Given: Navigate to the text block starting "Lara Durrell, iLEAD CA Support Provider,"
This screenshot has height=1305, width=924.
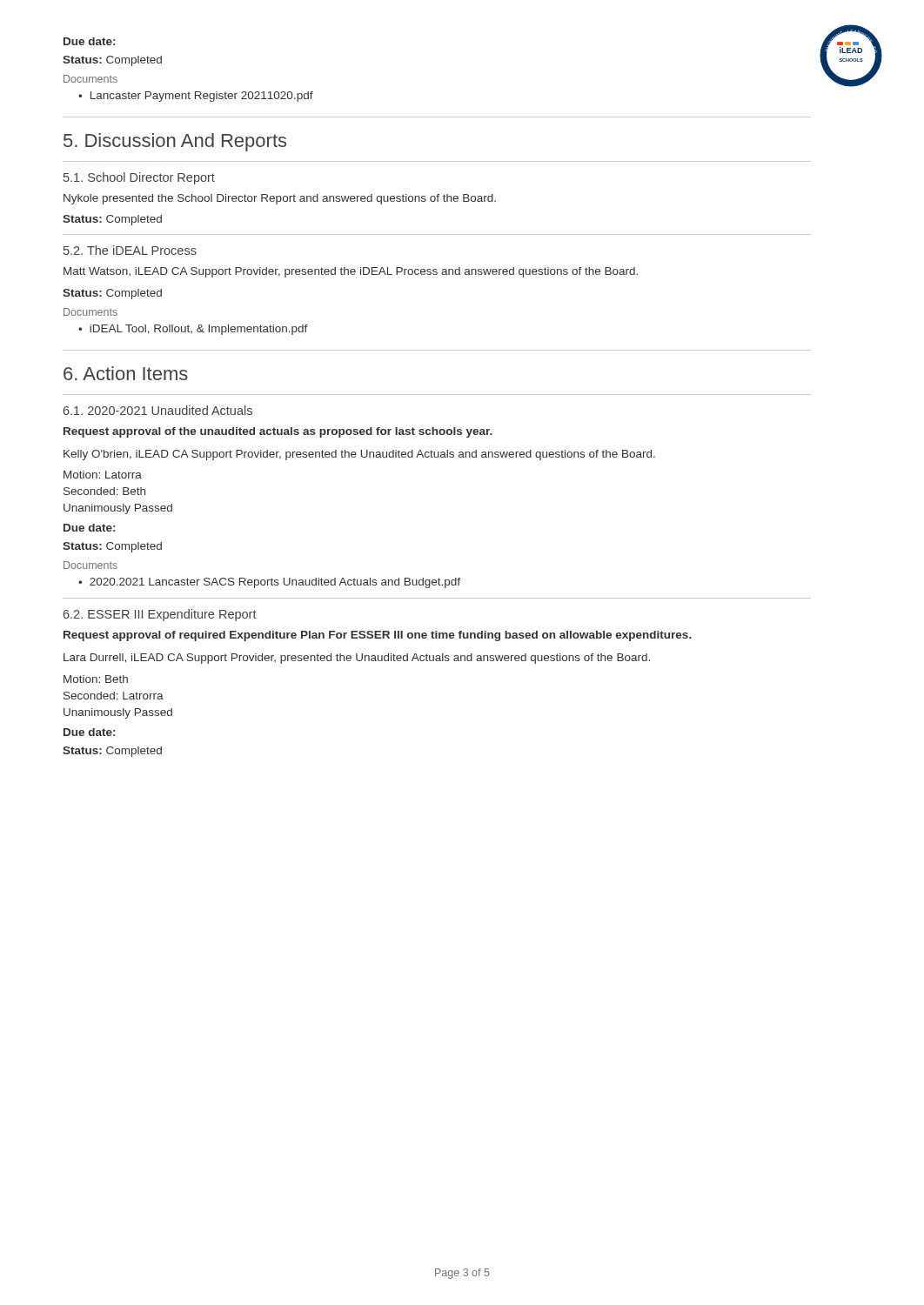Looking at the screenshot, I should point(357,657).
